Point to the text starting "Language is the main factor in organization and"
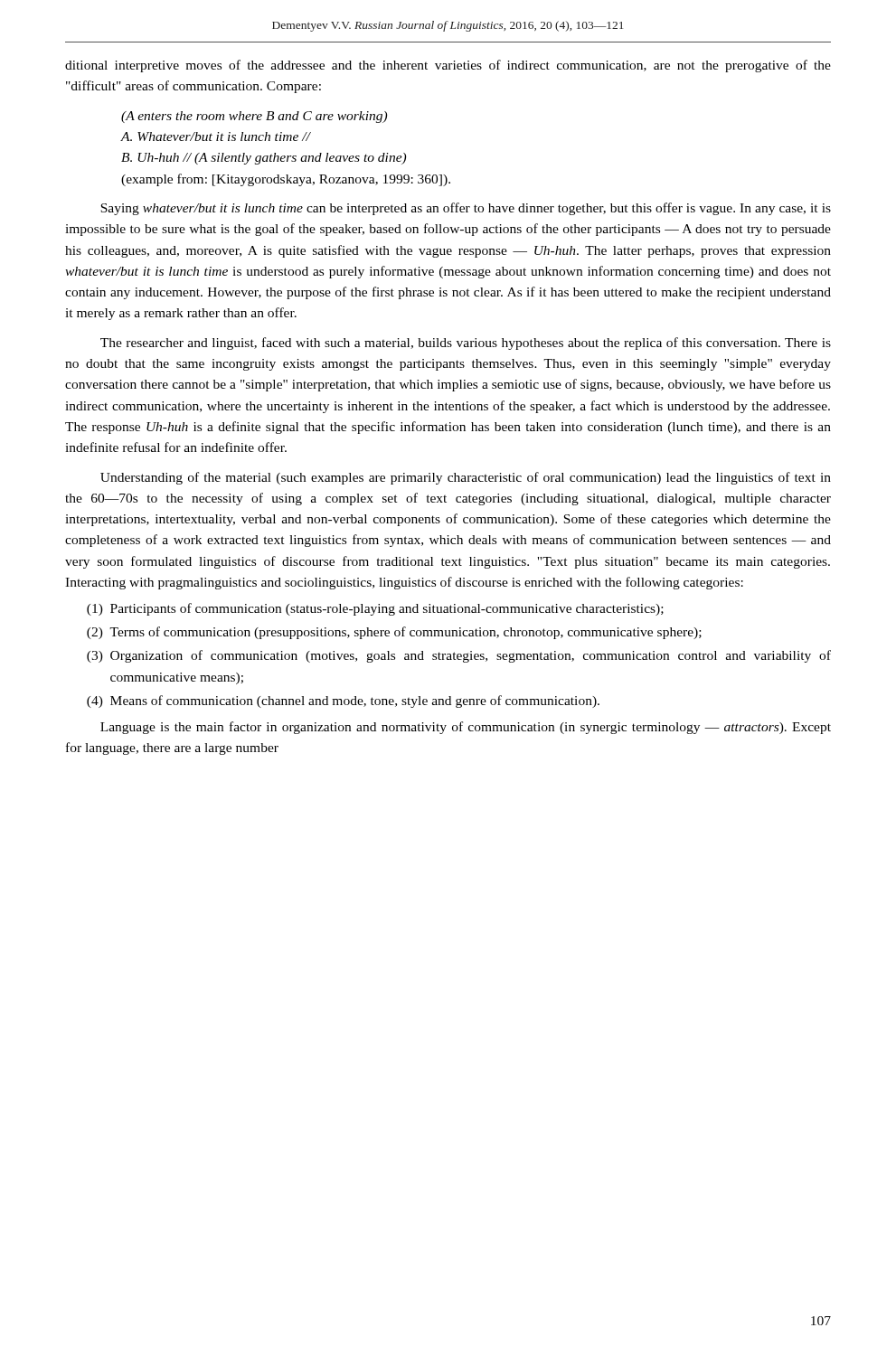896x1356 pixels. click(x=448, y=737)
